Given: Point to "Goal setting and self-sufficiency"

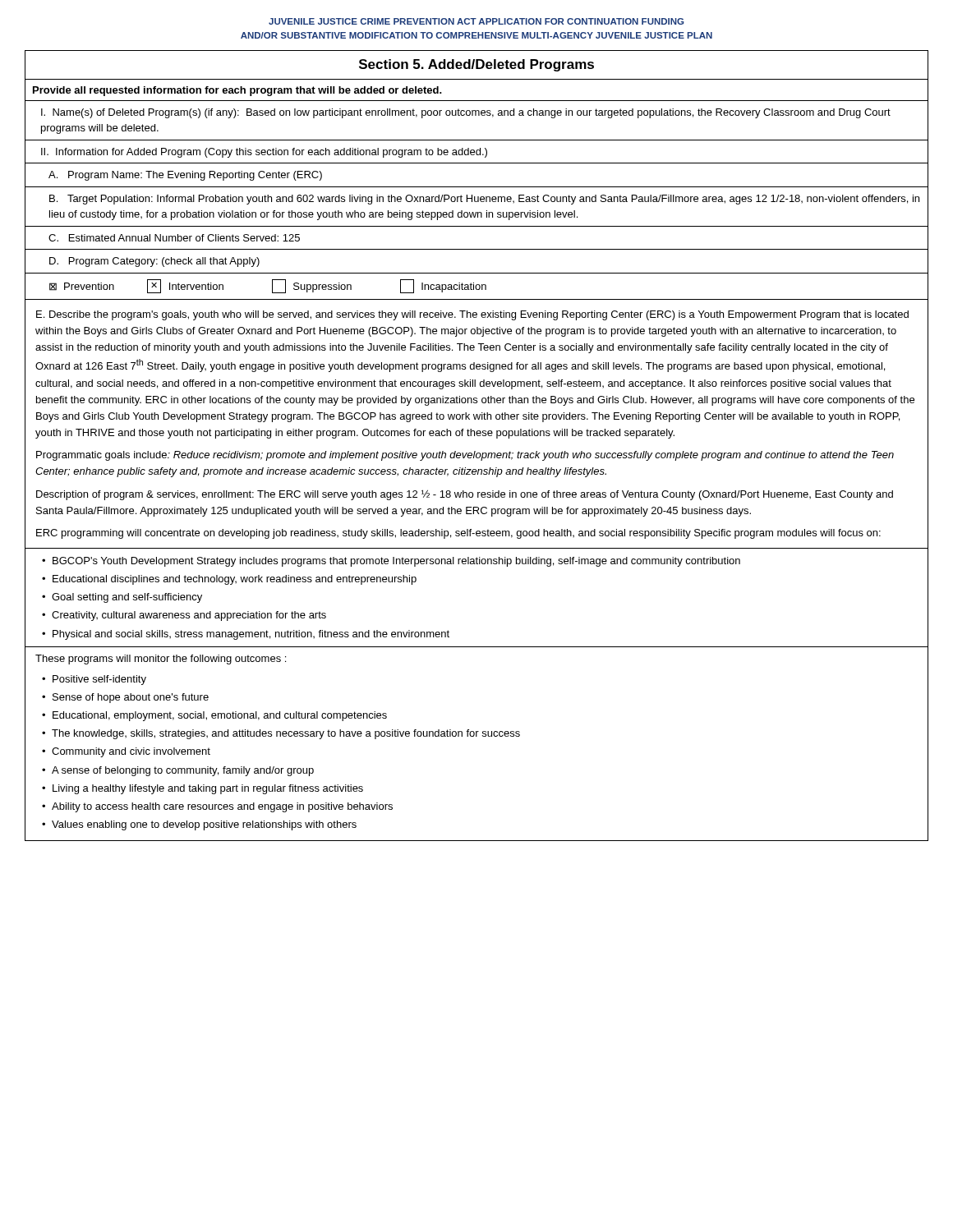Looking at the screenshot, I should [127, 597].
